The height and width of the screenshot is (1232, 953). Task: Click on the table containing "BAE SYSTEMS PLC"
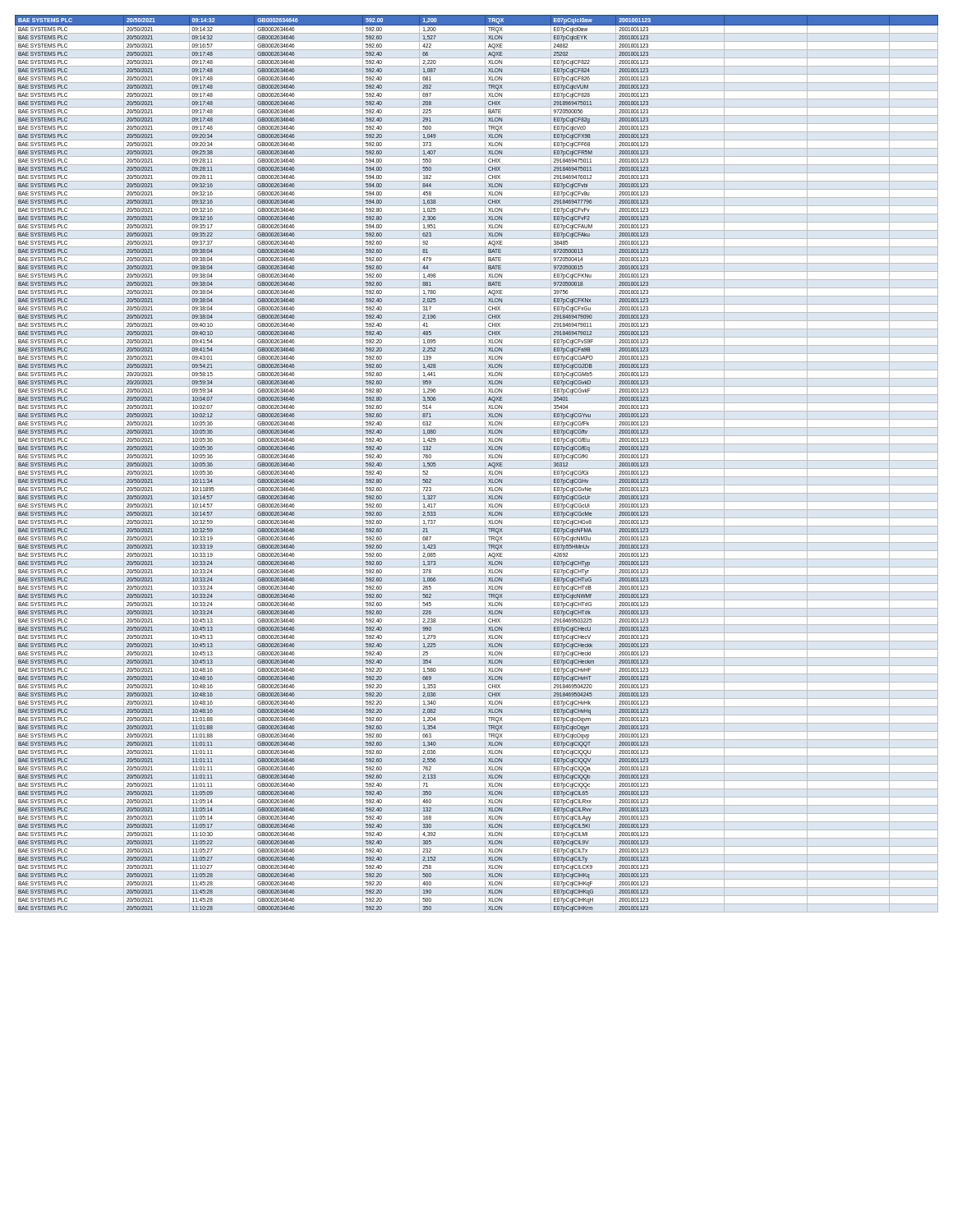[476, 464]
